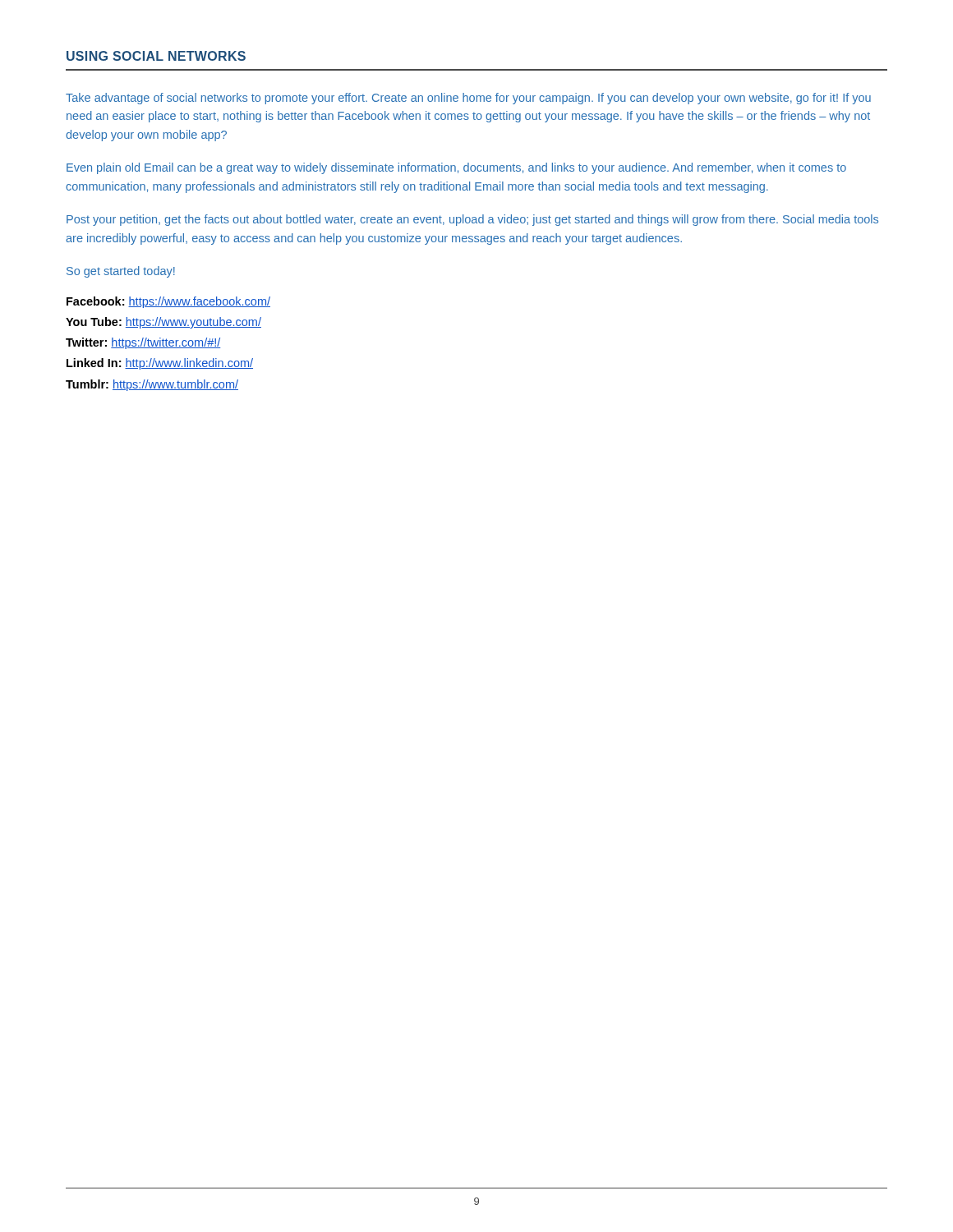Click where it says "Twitter: https://twitter.com/#!/"

tap(143, 343)
